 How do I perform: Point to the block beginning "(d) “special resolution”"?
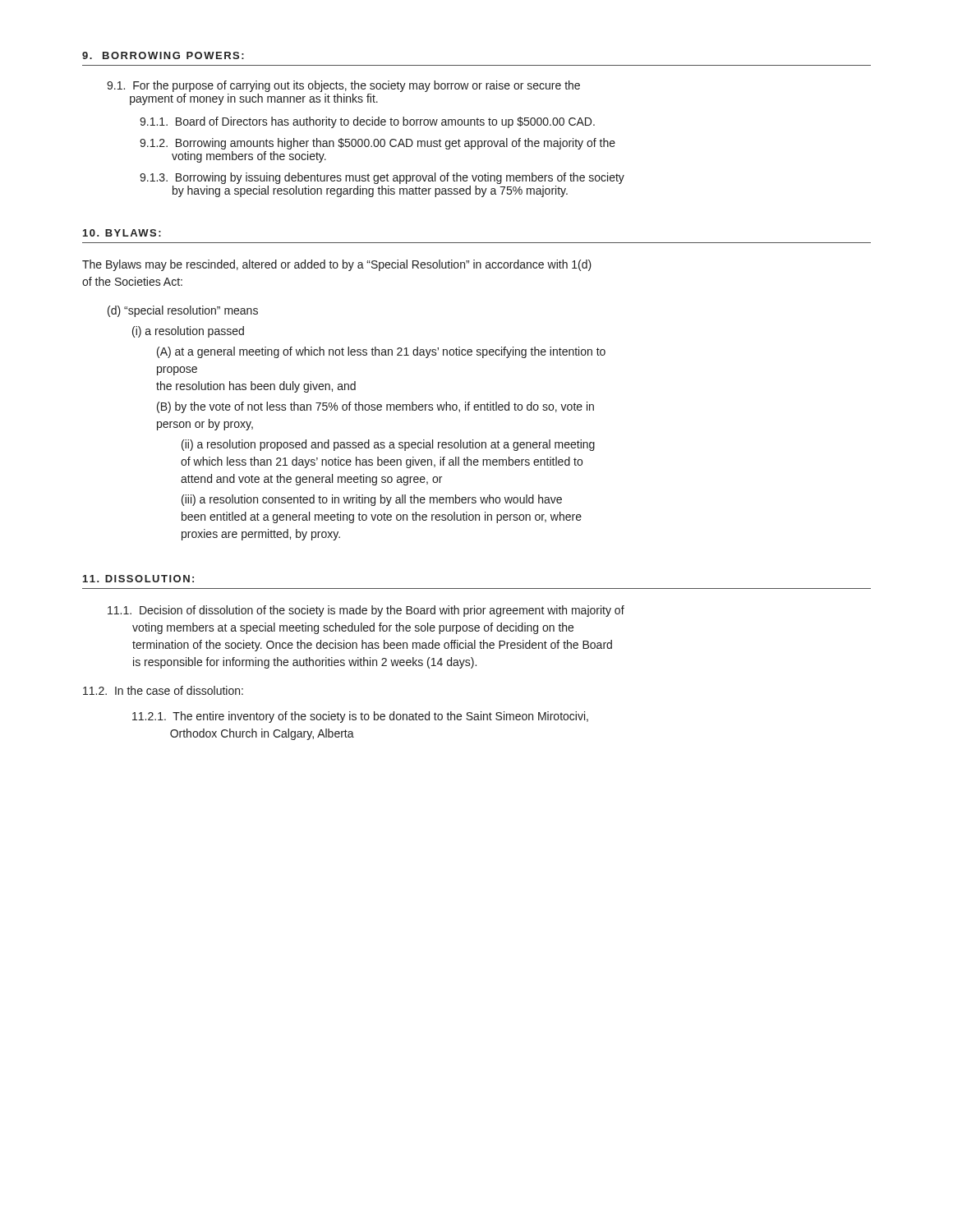click(x=183, y=310)
